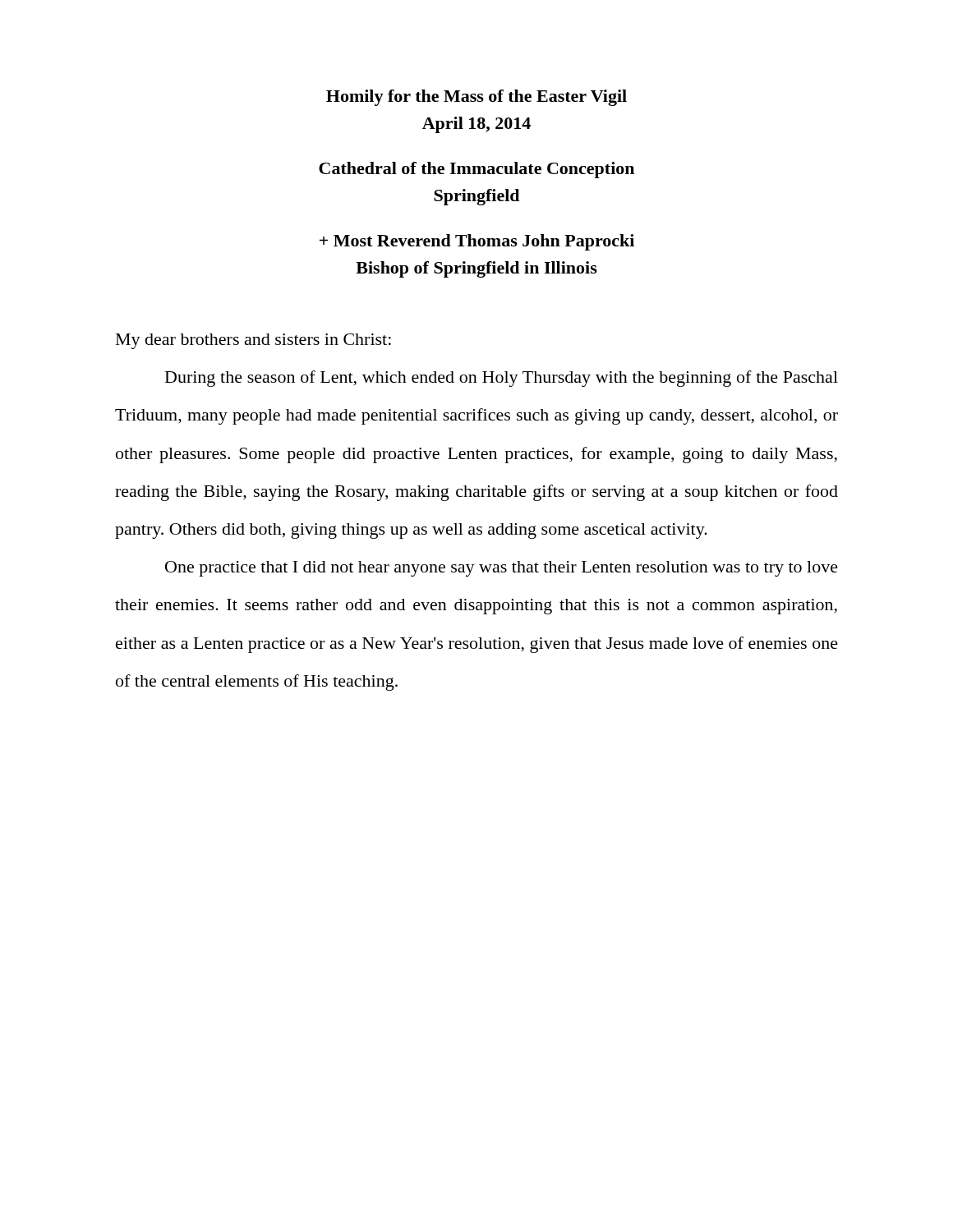Select the region starting "During the season of Lent, which ended on"
This screenshot has width=953, height=1232.
click(x=476, y=453)
